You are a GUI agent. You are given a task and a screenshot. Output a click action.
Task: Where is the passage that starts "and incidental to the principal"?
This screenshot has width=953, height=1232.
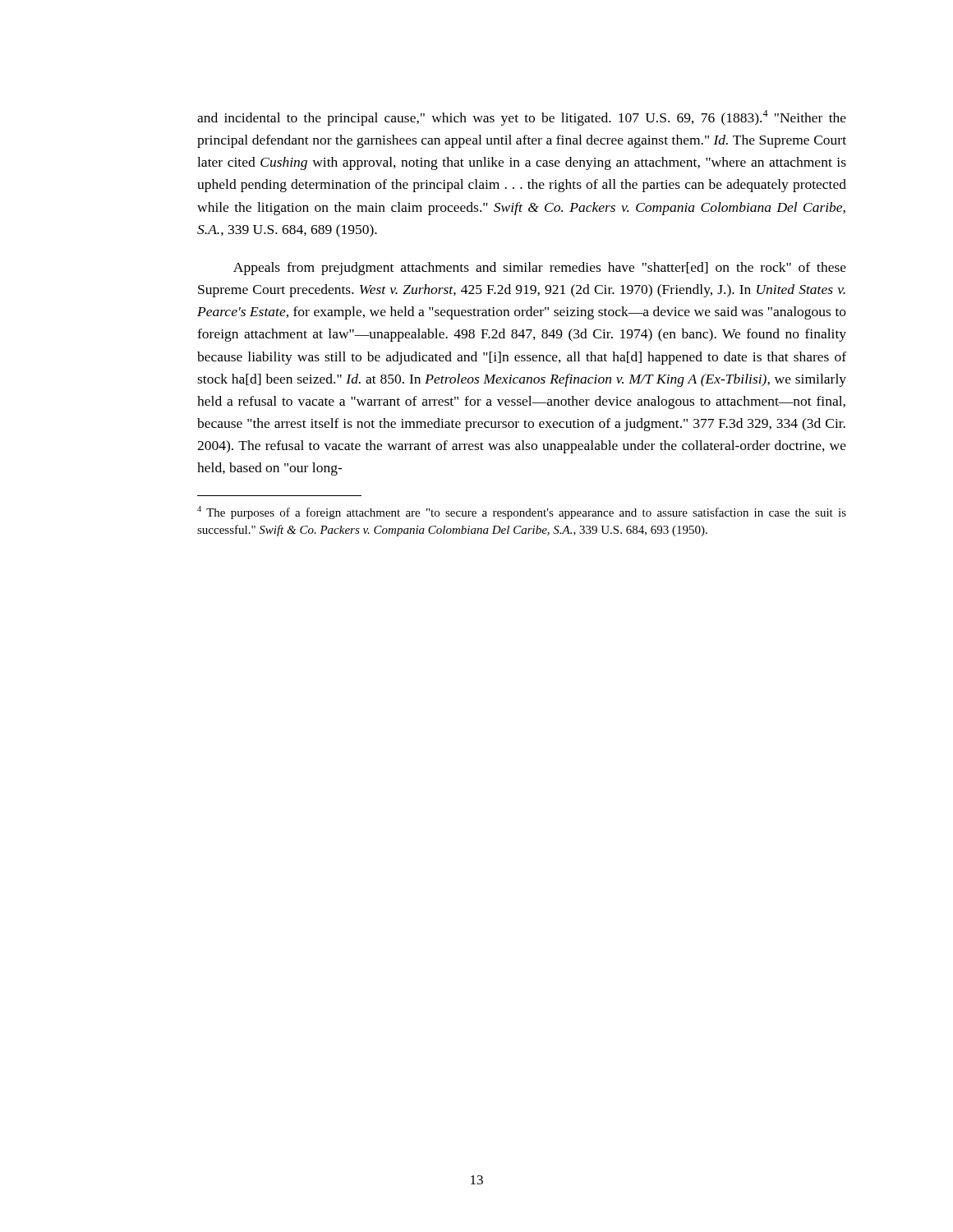point(522,293)
